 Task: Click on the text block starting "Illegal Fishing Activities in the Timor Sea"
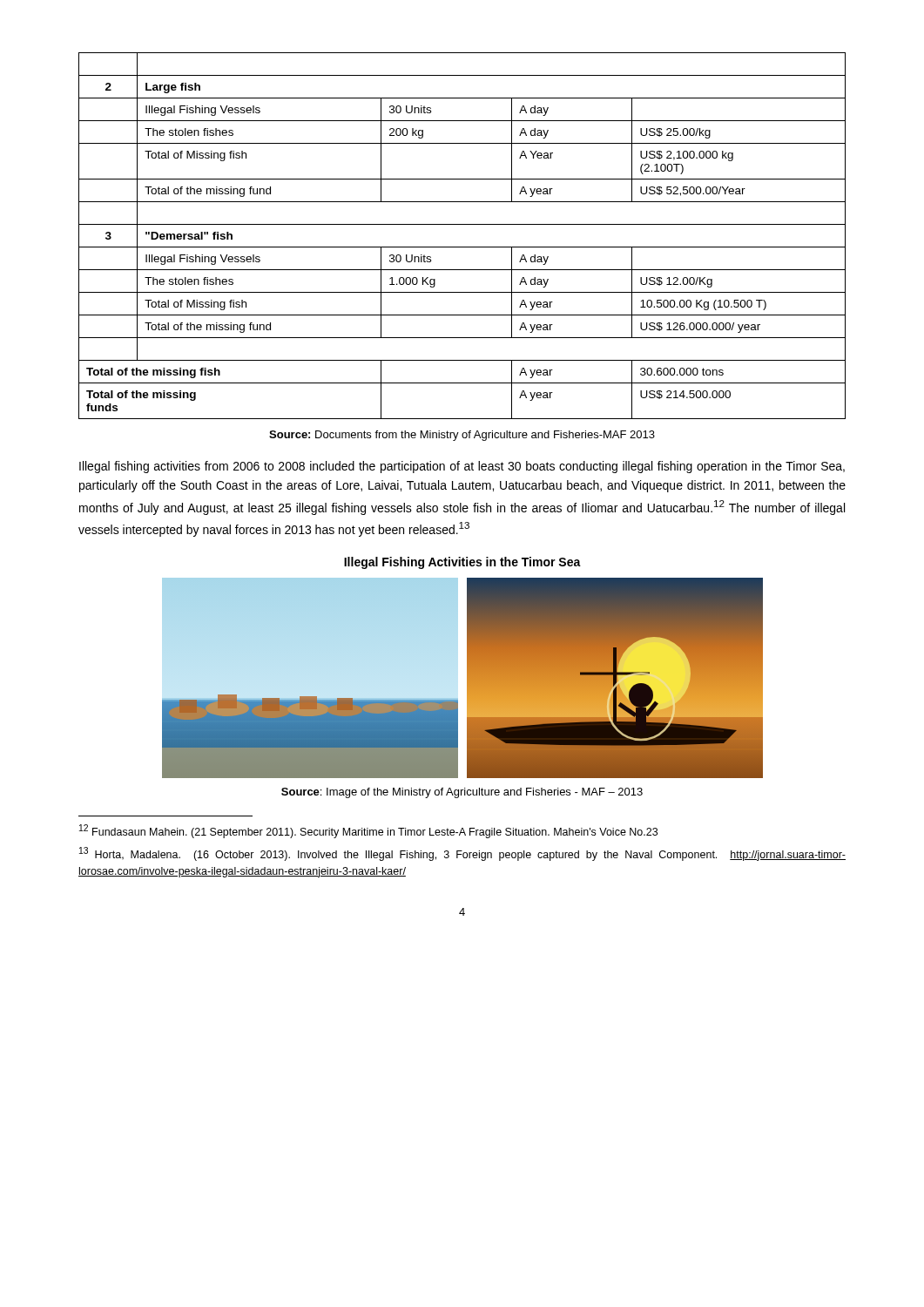(462, 562)
